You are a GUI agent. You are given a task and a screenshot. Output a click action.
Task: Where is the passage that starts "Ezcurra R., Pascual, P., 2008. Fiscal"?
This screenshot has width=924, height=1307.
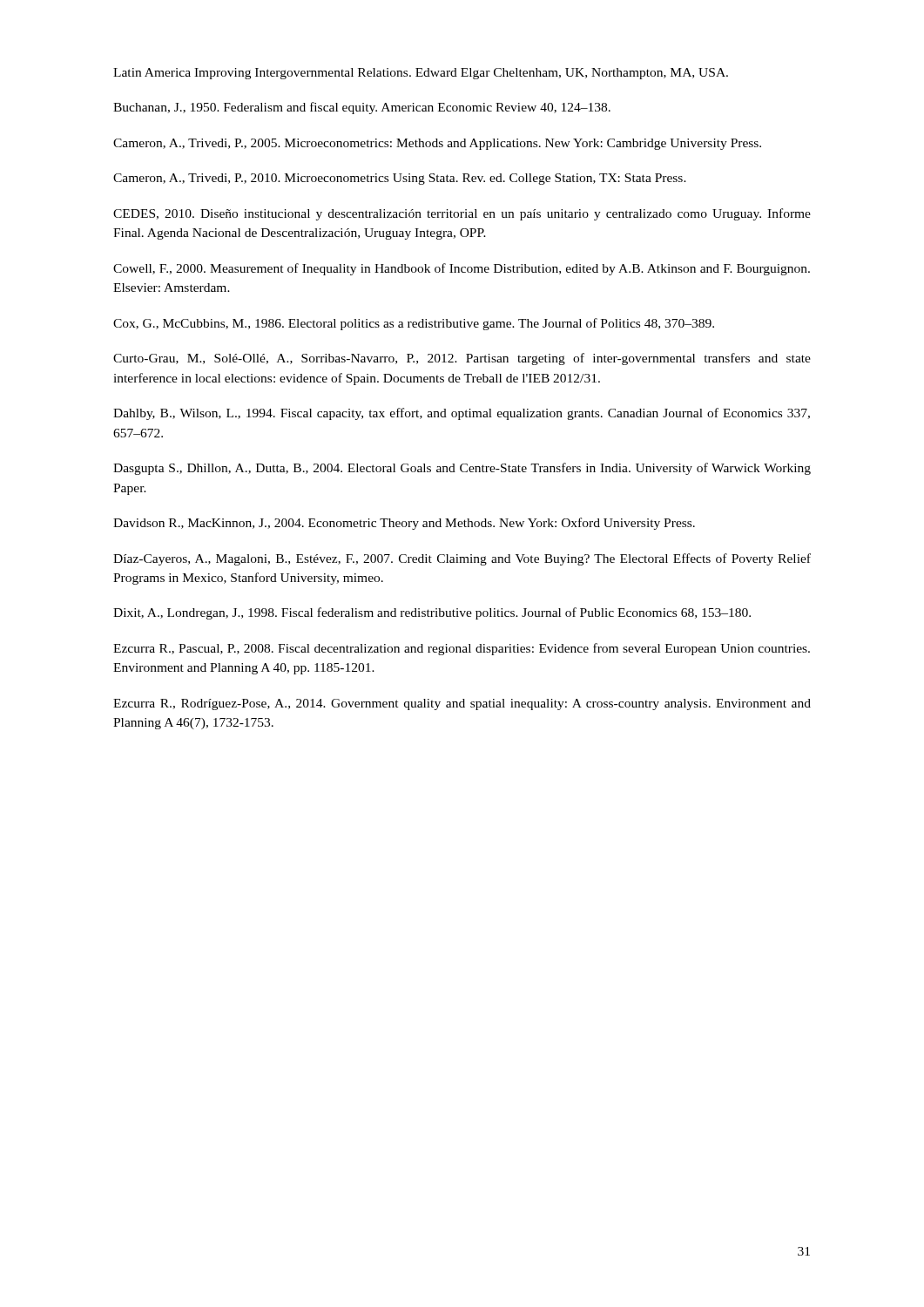462,657
